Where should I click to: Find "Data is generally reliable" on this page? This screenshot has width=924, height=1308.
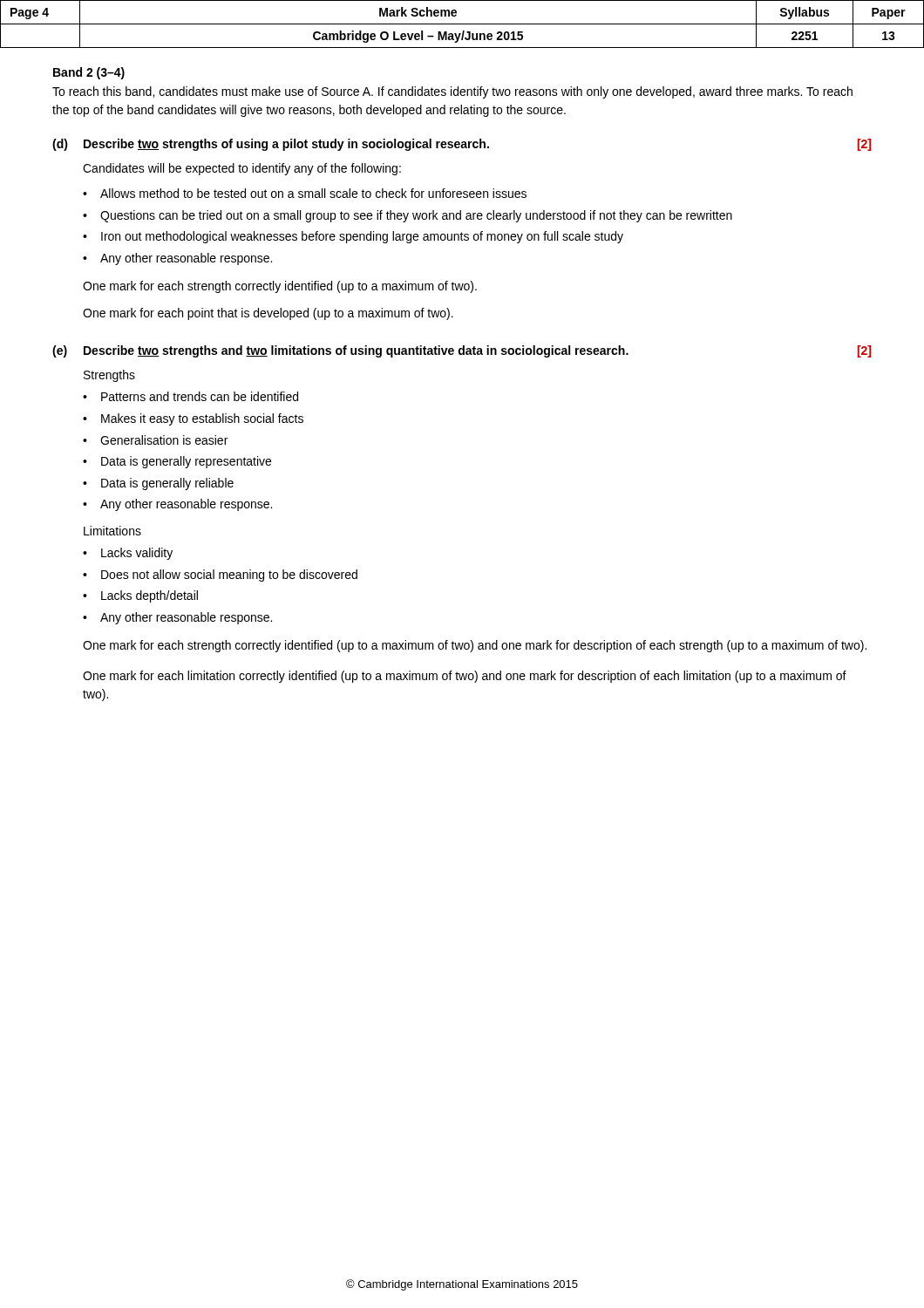167,483
